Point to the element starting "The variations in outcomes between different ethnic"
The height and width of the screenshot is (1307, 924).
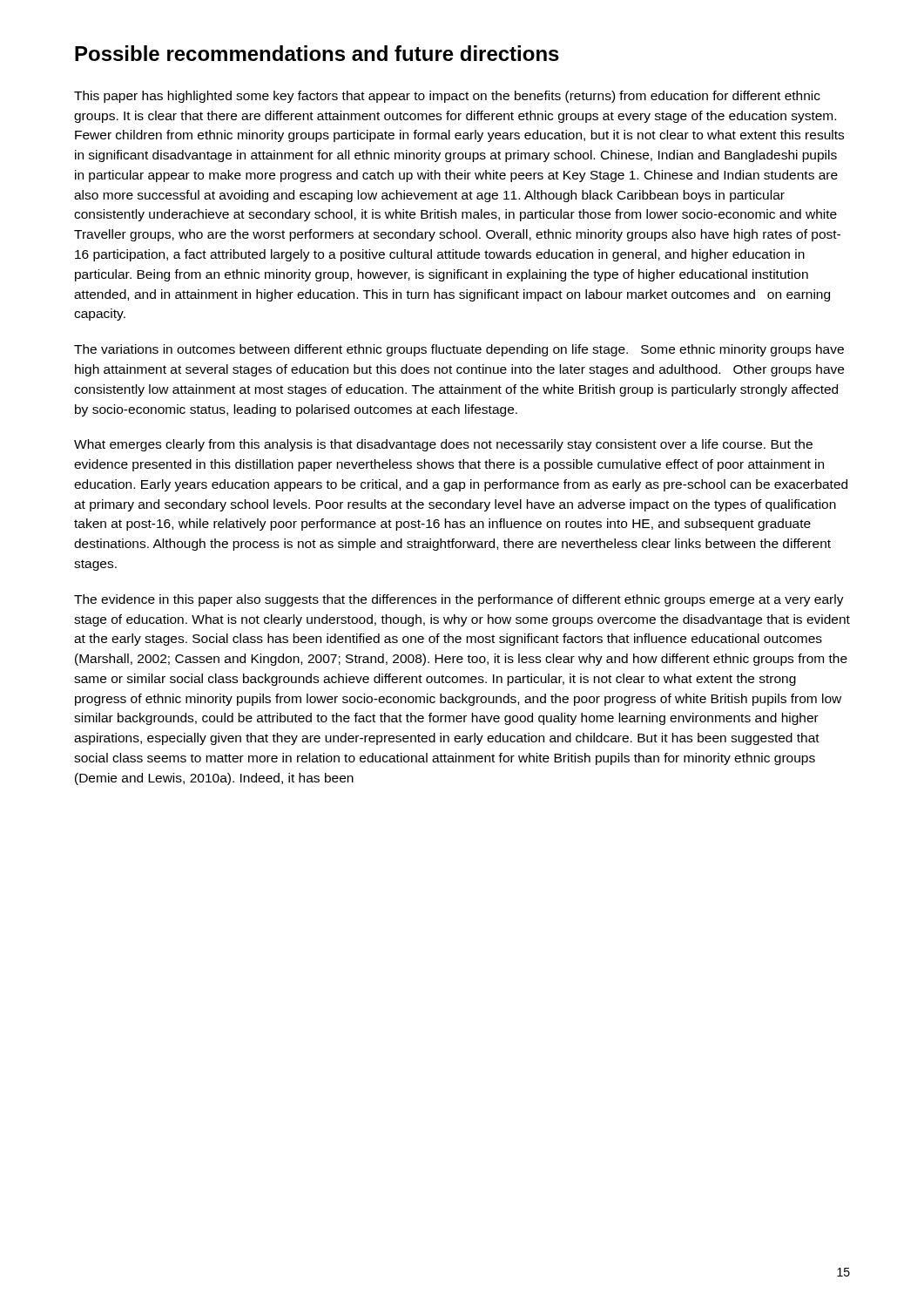(459, 379)
